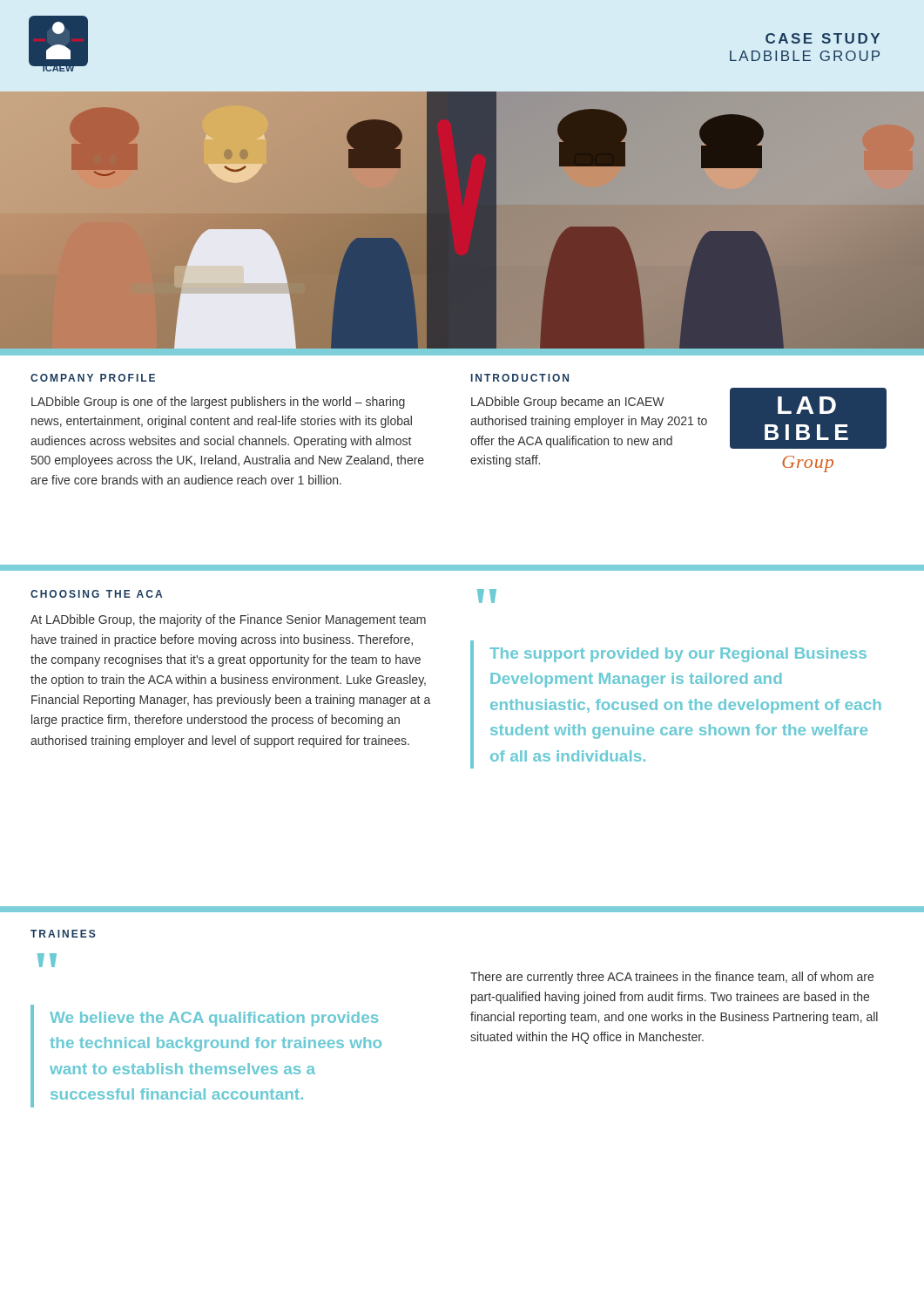Find the text block starting "COMPANY PROFILE"
Screen dimensions: 1307x924
pos(94,378)
